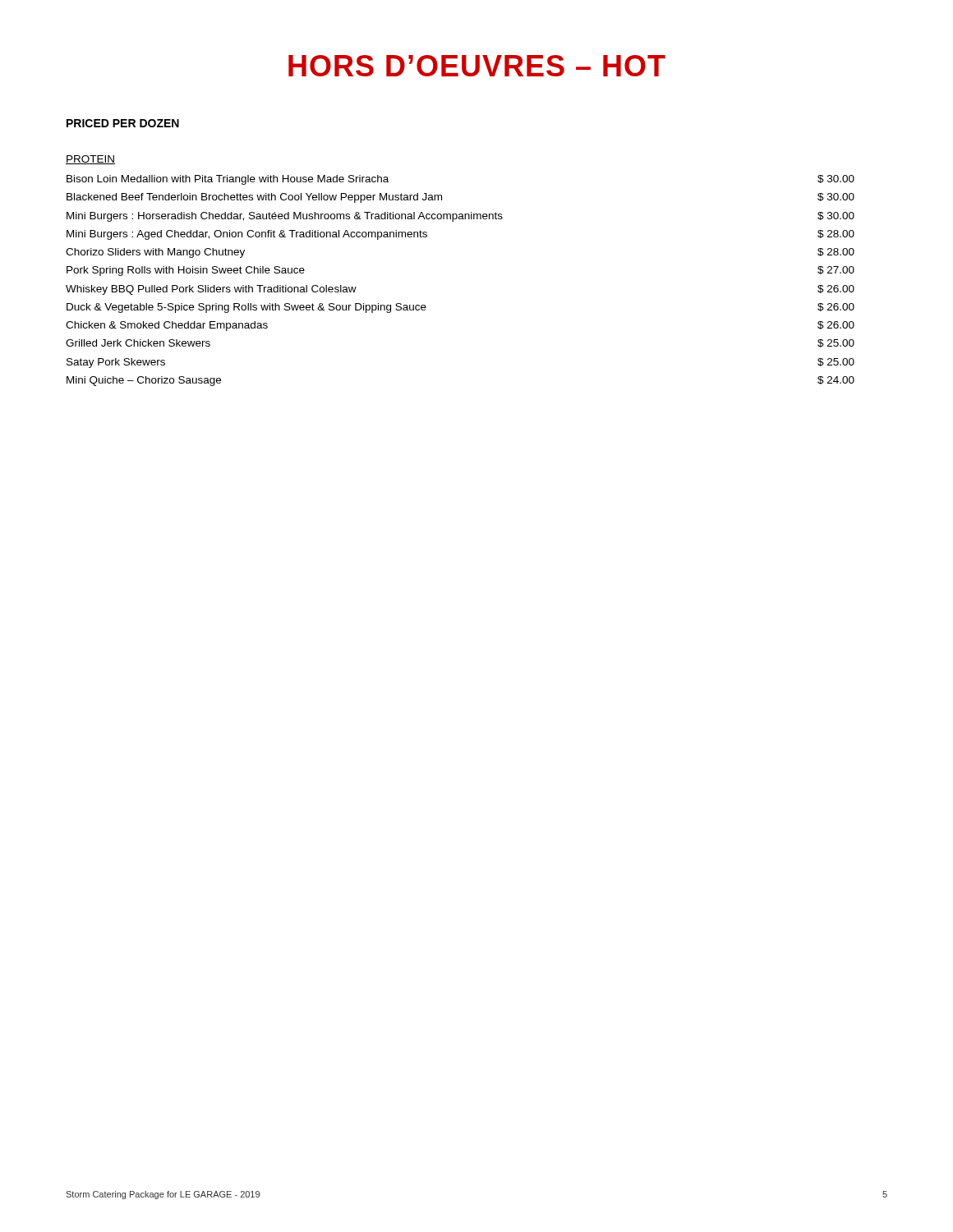The height and width of the screenshot is (1232, 953).
Task: Select the list item that says "Pork Spring Rolls with"
Action: pyautogui.click(x=189, y=272)
